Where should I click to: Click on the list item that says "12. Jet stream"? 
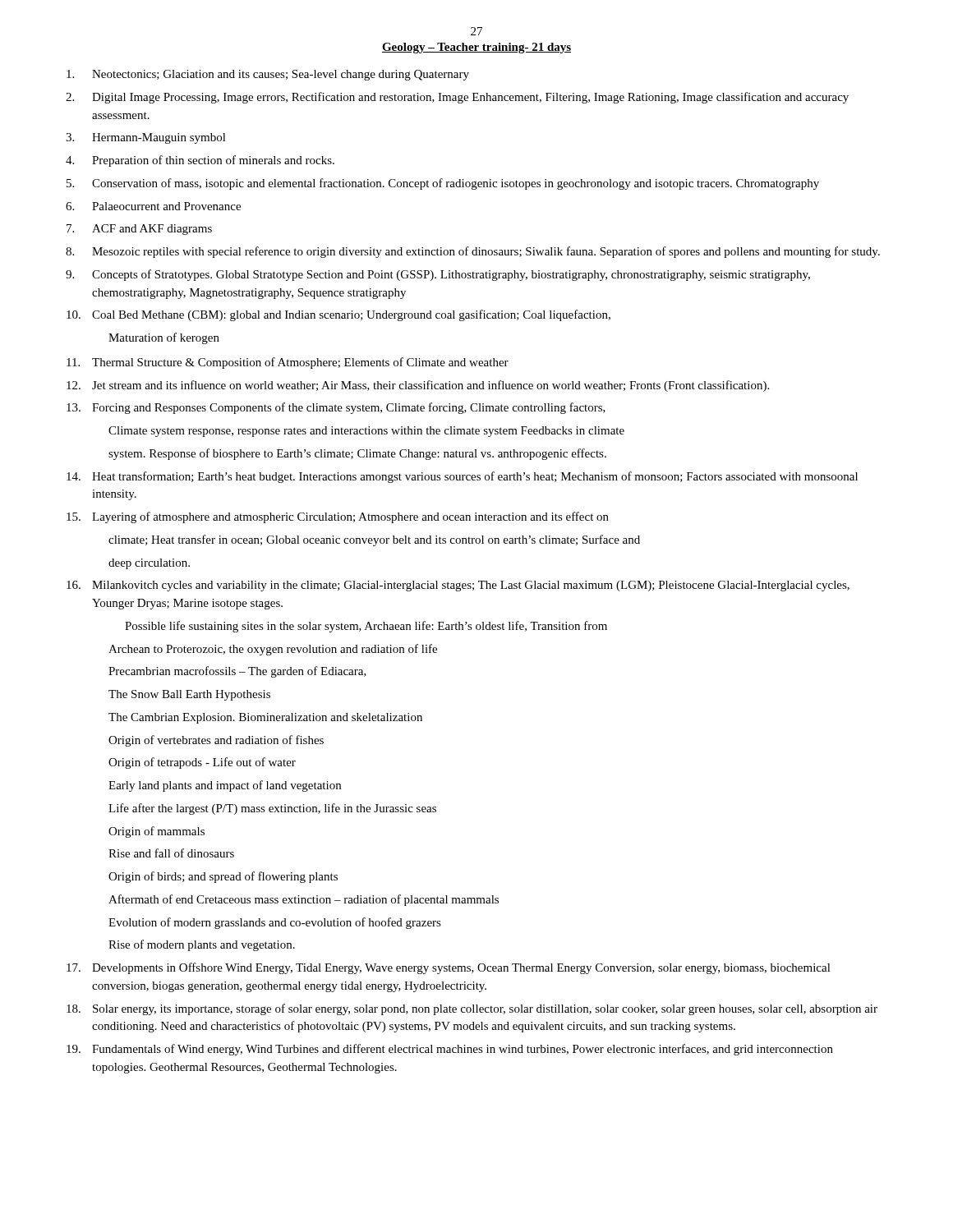(x=476, y=386)
